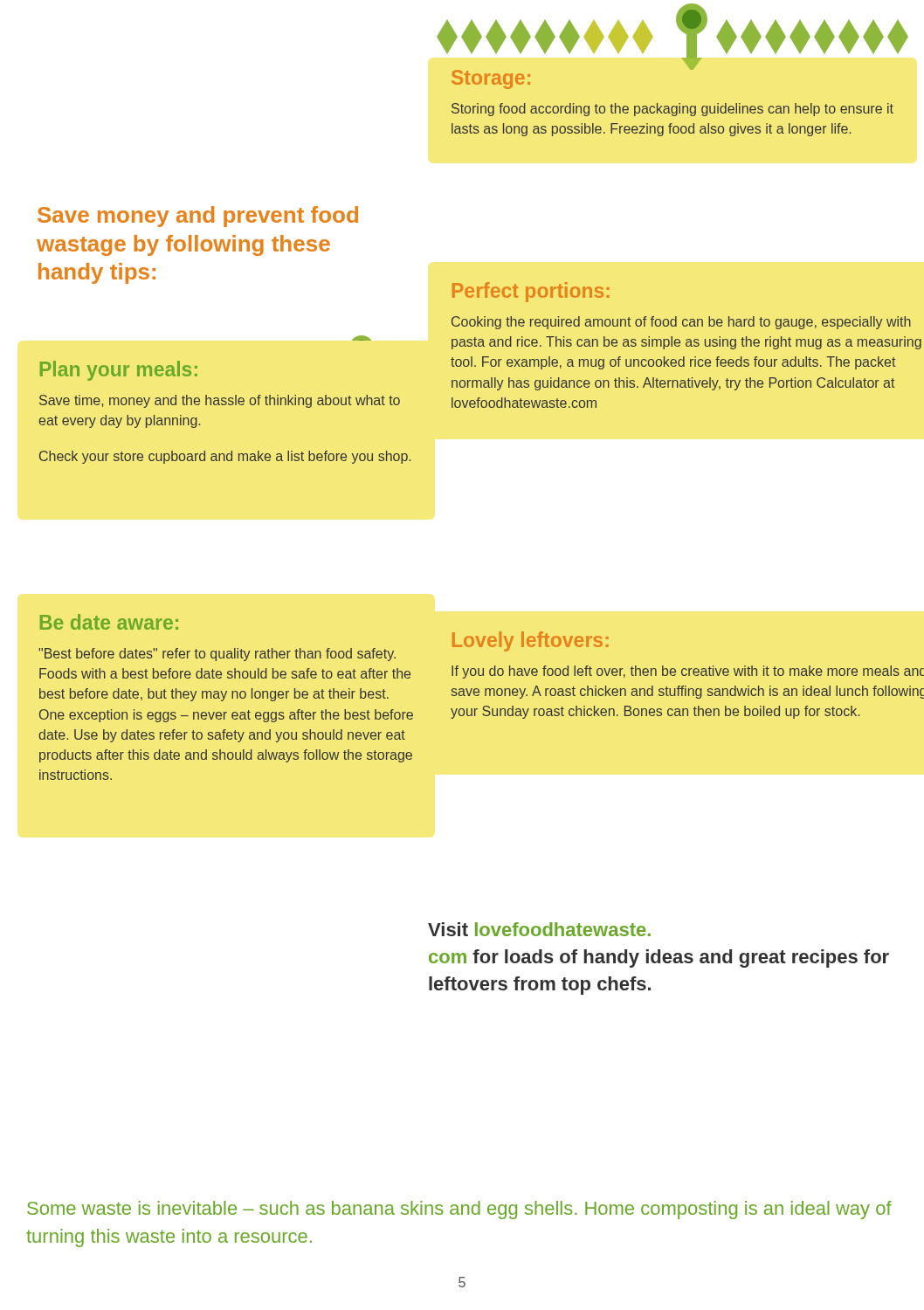This screenshot has height=1310, width=924.
Task: Select the passage starting "Some waste is inevitable –"
Action: pyautogui.click(x=459, y=1222)
